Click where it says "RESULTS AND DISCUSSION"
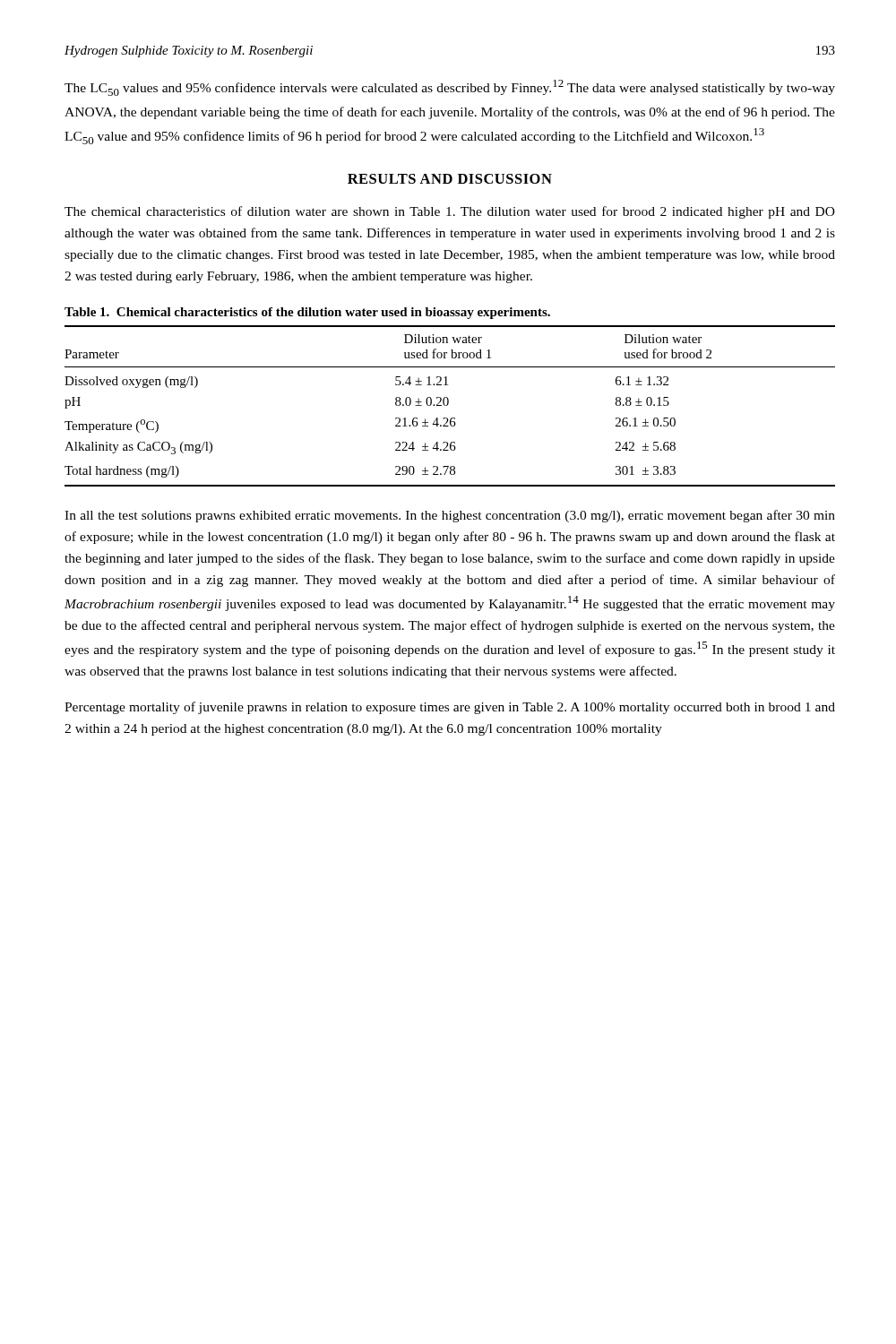 [450, 178]
